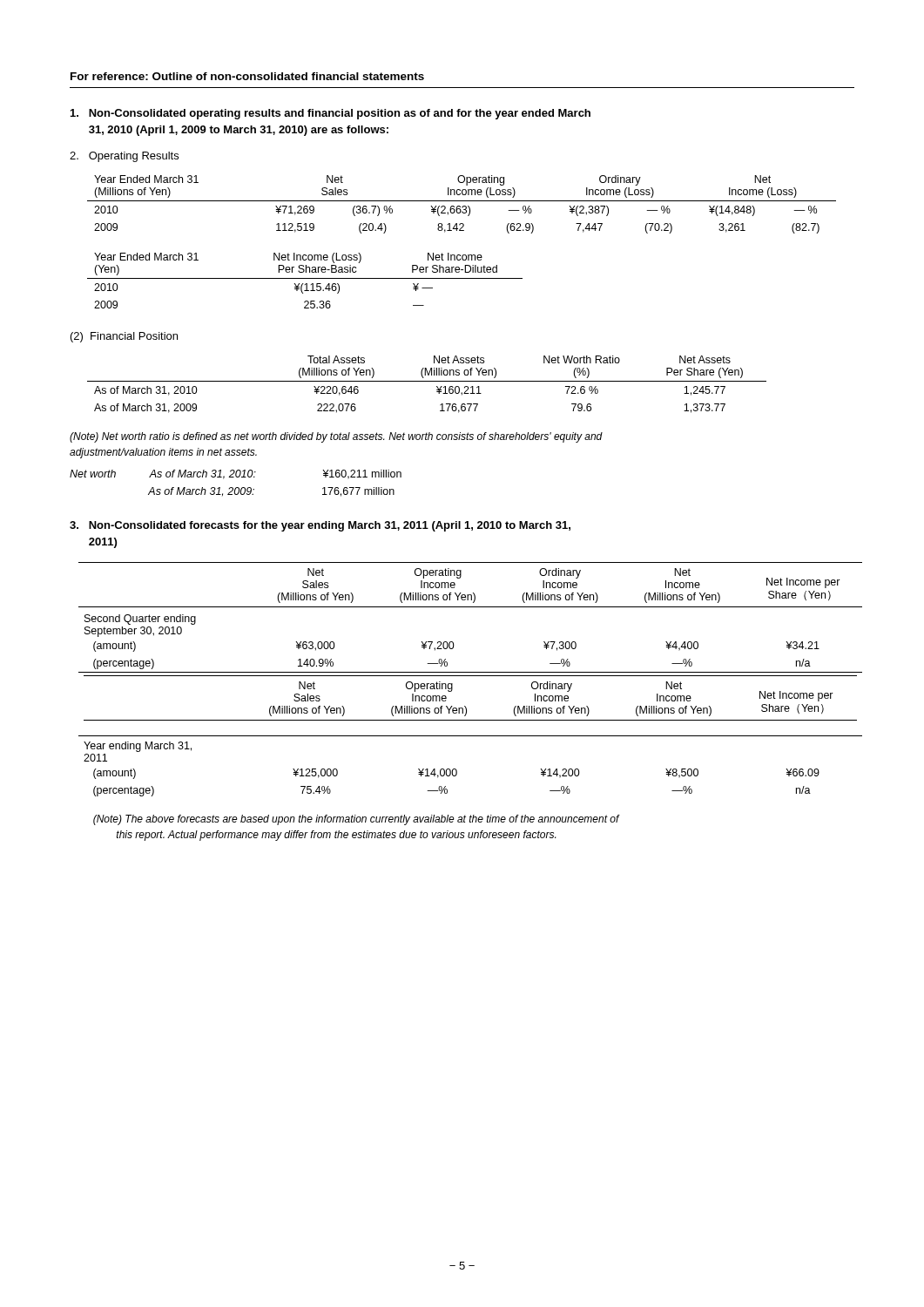Locate the block of text that opens with "(Note) Net worth ratio is defined as"

[336, 444]
